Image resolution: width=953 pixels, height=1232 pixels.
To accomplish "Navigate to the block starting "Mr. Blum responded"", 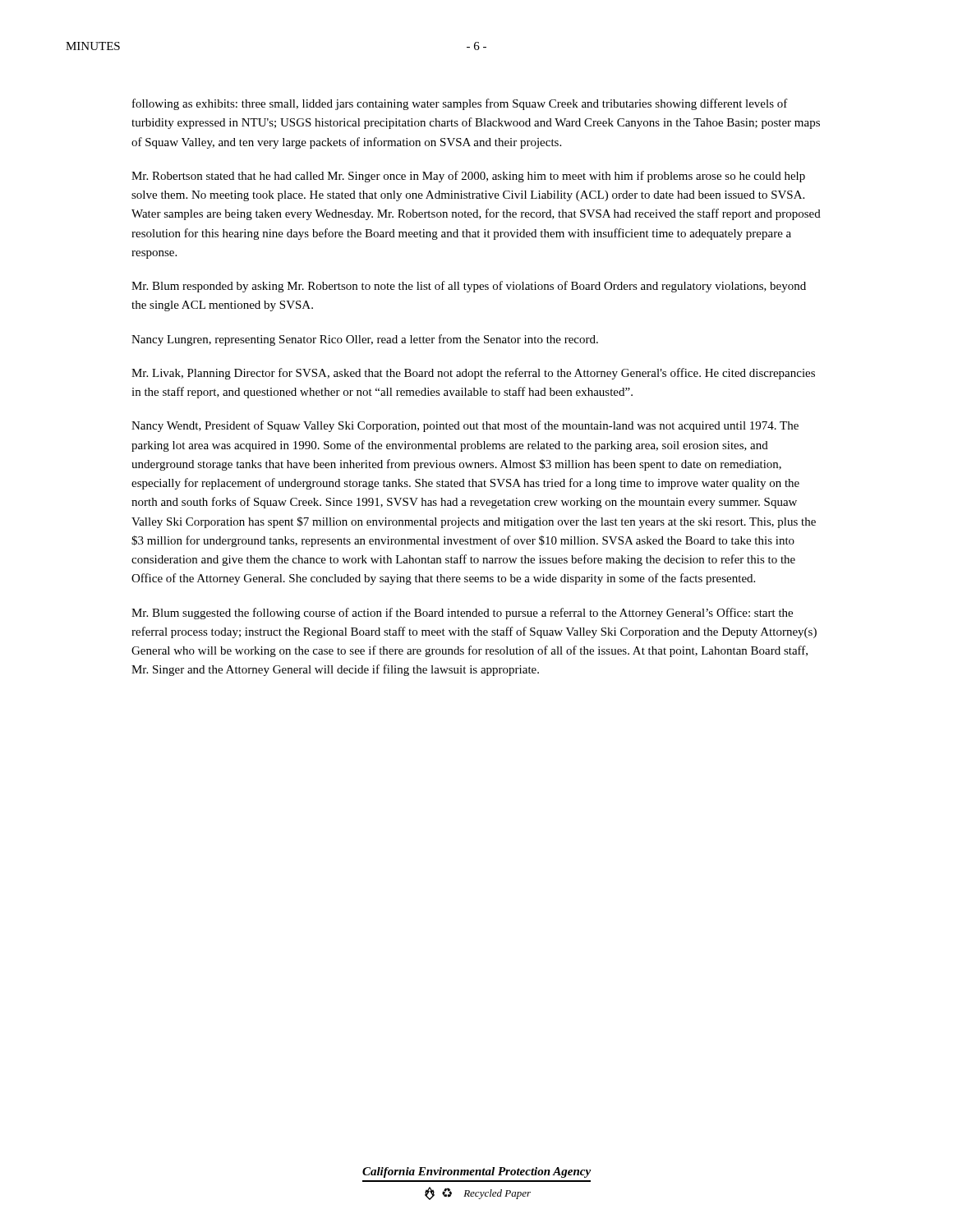I will (x=469, y=295).
